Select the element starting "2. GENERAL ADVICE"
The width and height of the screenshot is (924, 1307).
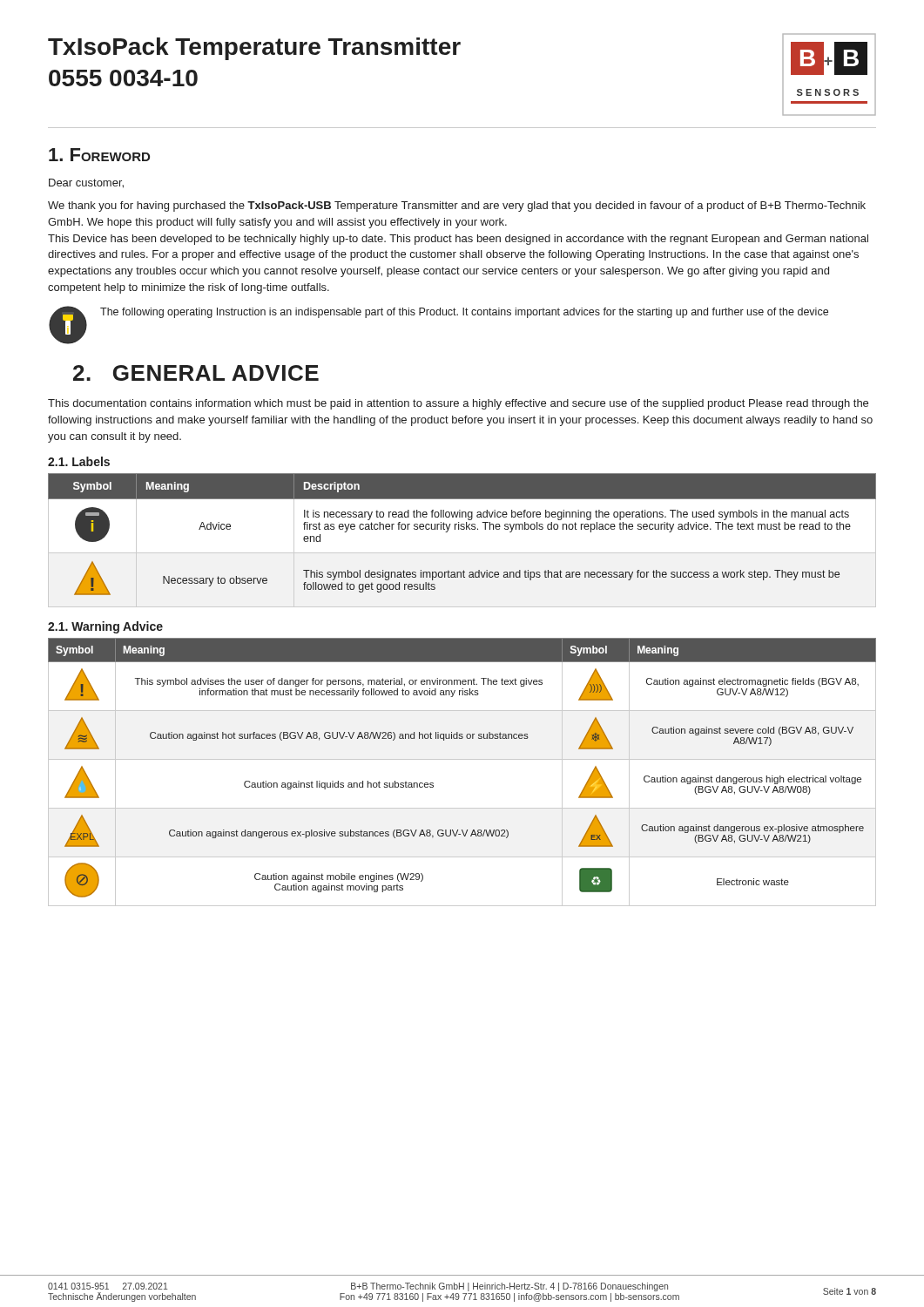pyautogui.click(x=196, y=373)
